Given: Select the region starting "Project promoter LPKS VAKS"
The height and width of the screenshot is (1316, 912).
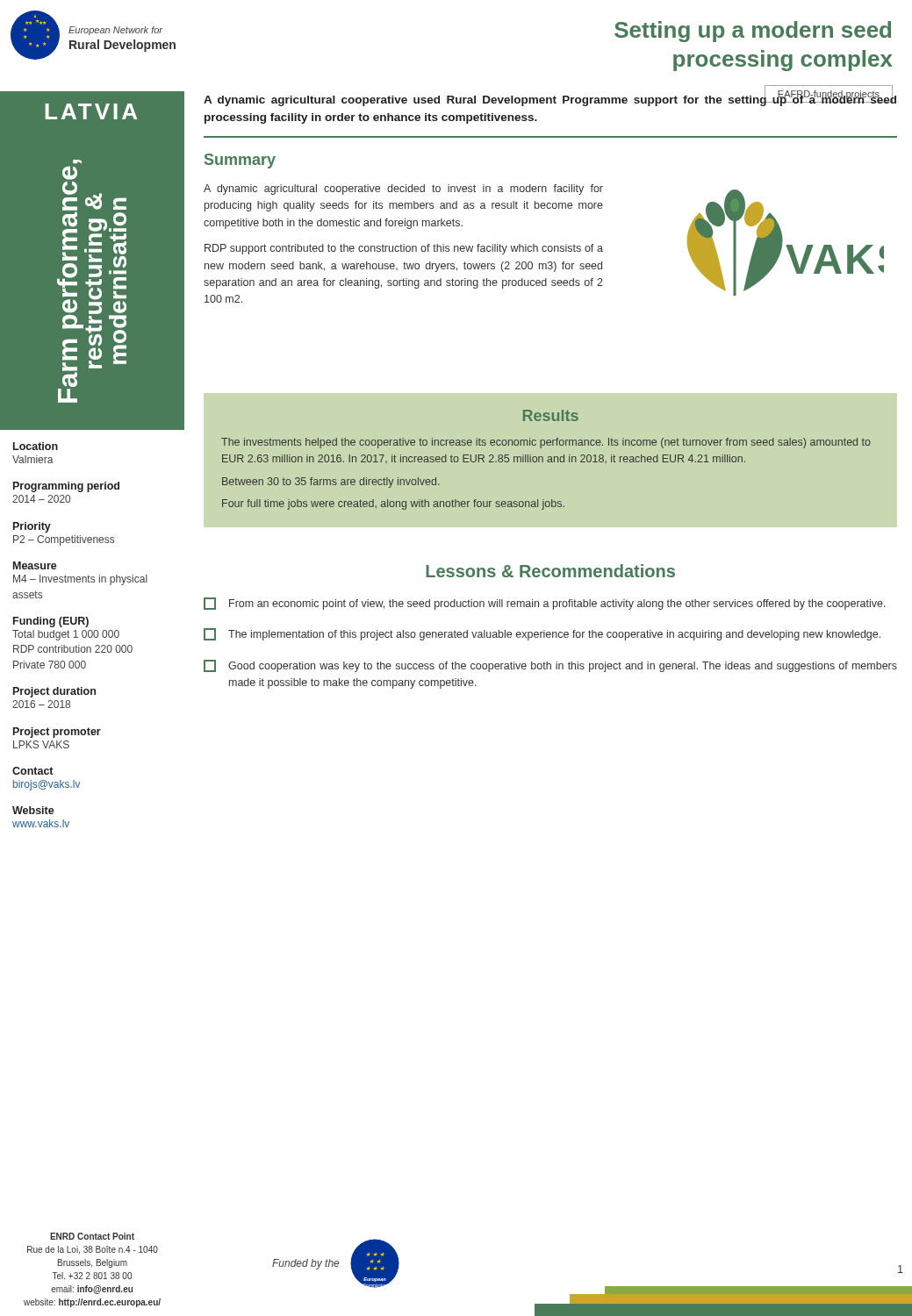Looking at the screenshot, I should 92,739.
